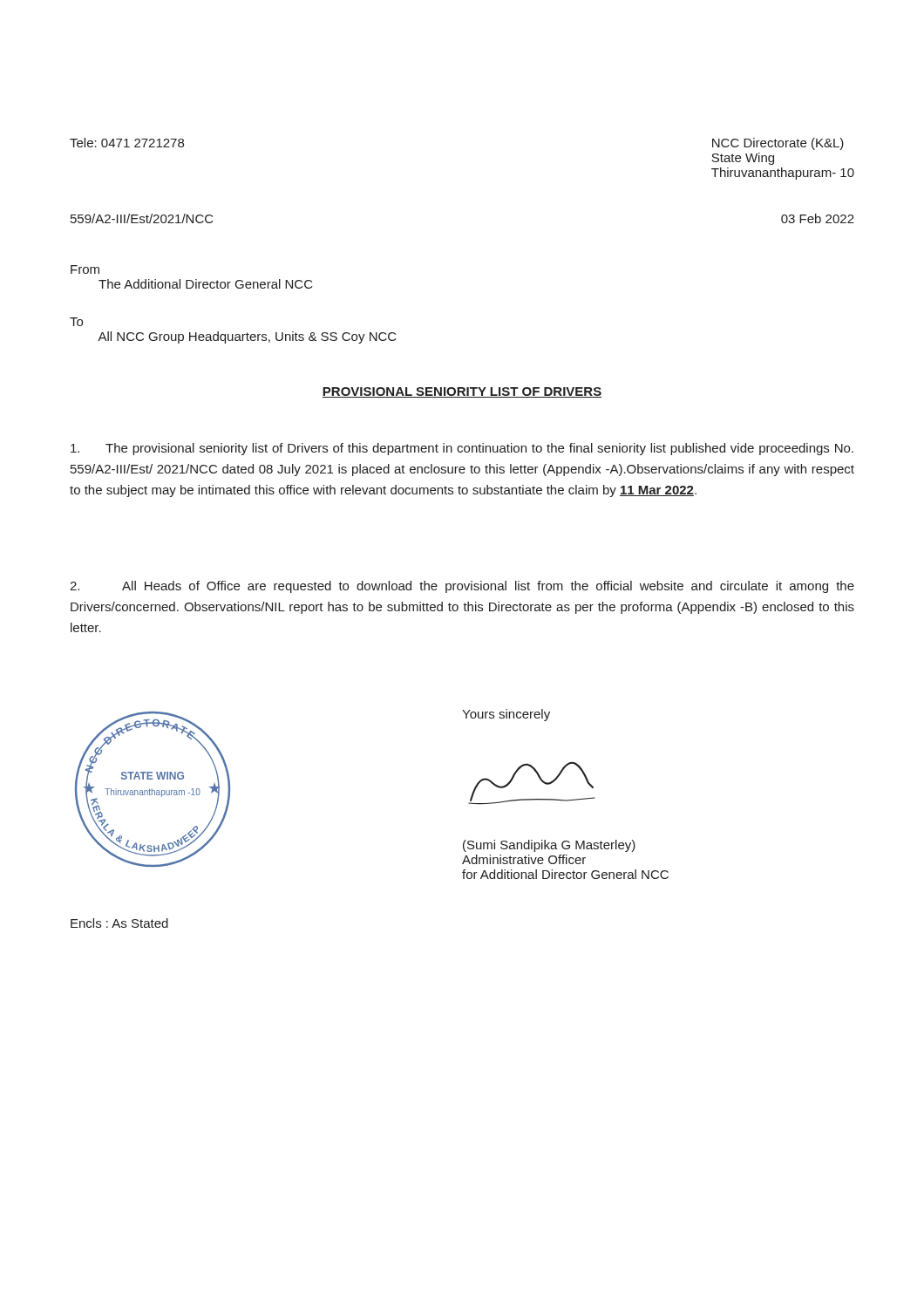924x1308 pixels.
Task: Point to the block beginning "(Sumi Sandipika G Masterley) Administrative"
Action: coord(566,859)
